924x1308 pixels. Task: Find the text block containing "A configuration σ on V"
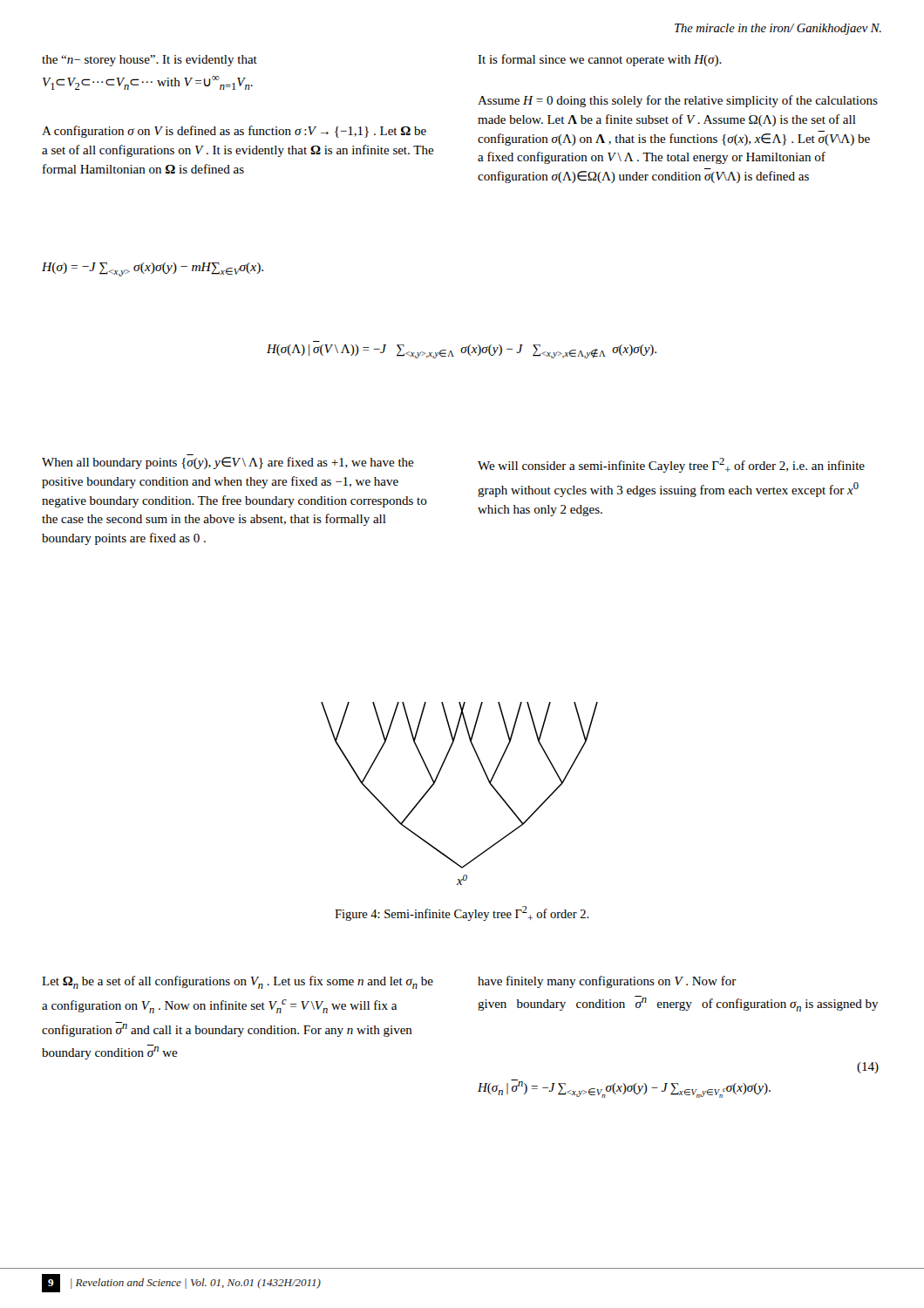pyautogui.click(x=238, y=150)
